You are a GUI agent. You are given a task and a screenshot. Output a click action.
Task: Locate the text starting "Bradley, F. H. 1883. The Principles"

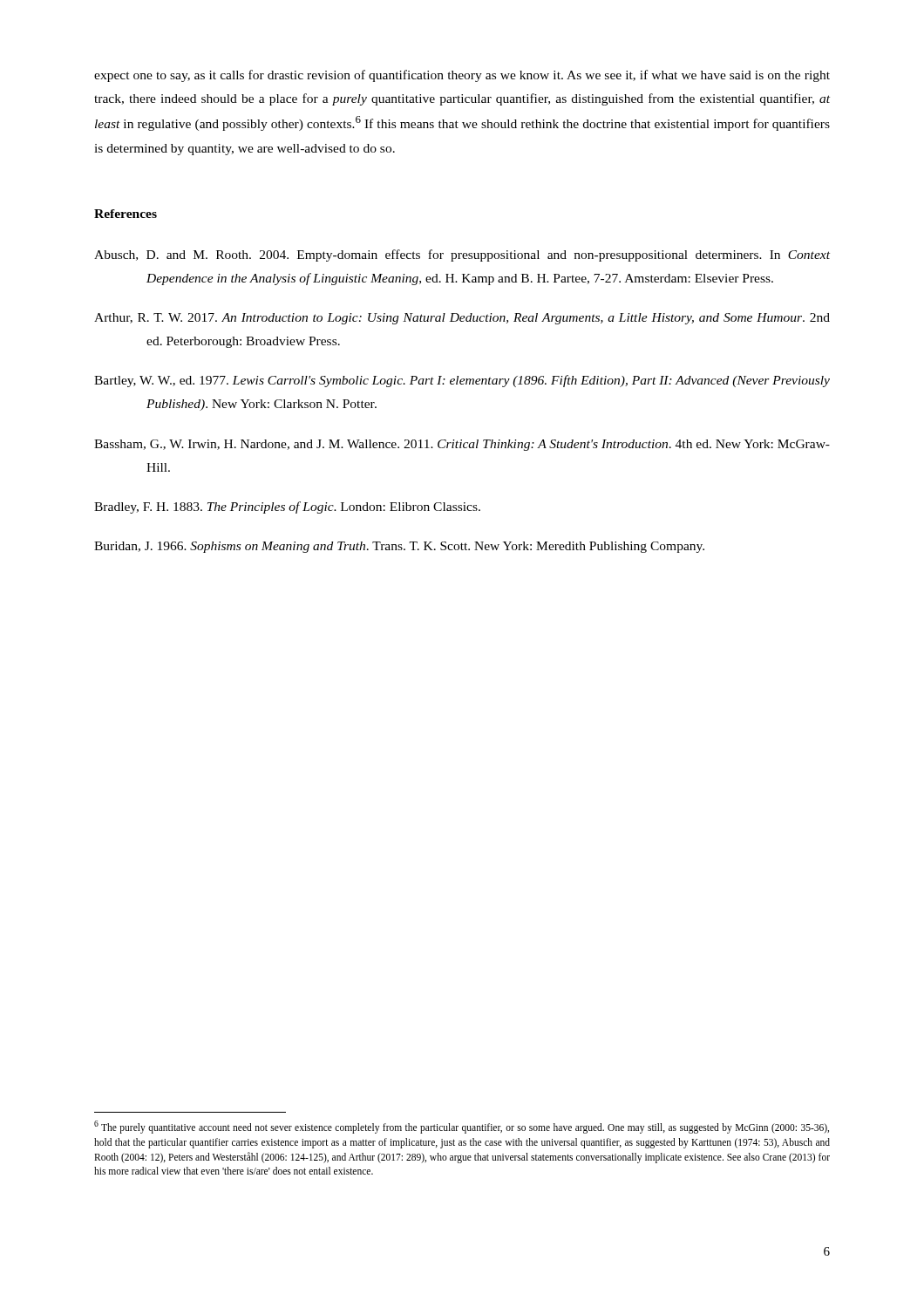[288, 506]
